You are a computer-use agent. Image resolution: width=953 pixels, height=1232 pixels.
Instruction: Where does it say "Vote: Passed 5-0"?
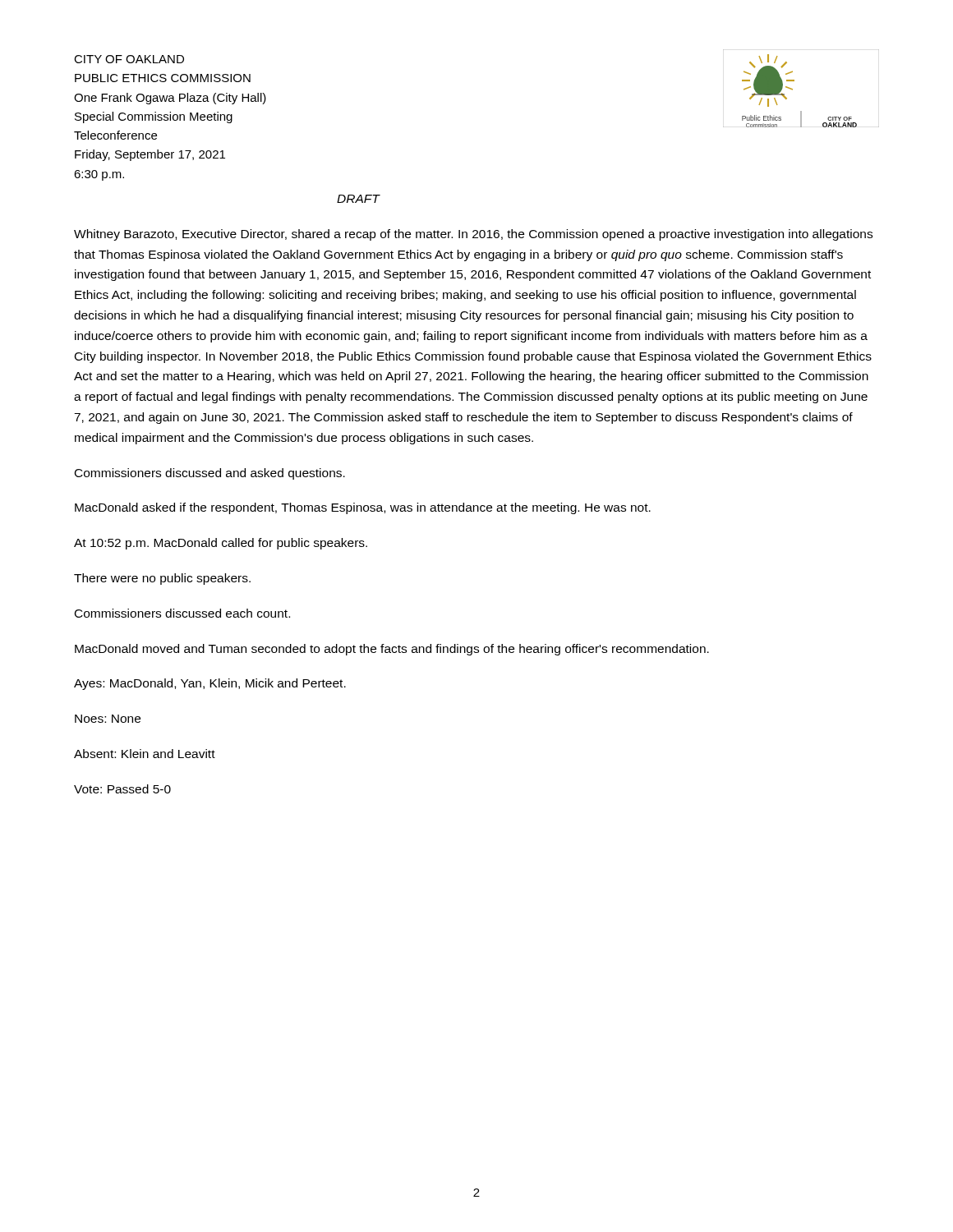[122, 789]
